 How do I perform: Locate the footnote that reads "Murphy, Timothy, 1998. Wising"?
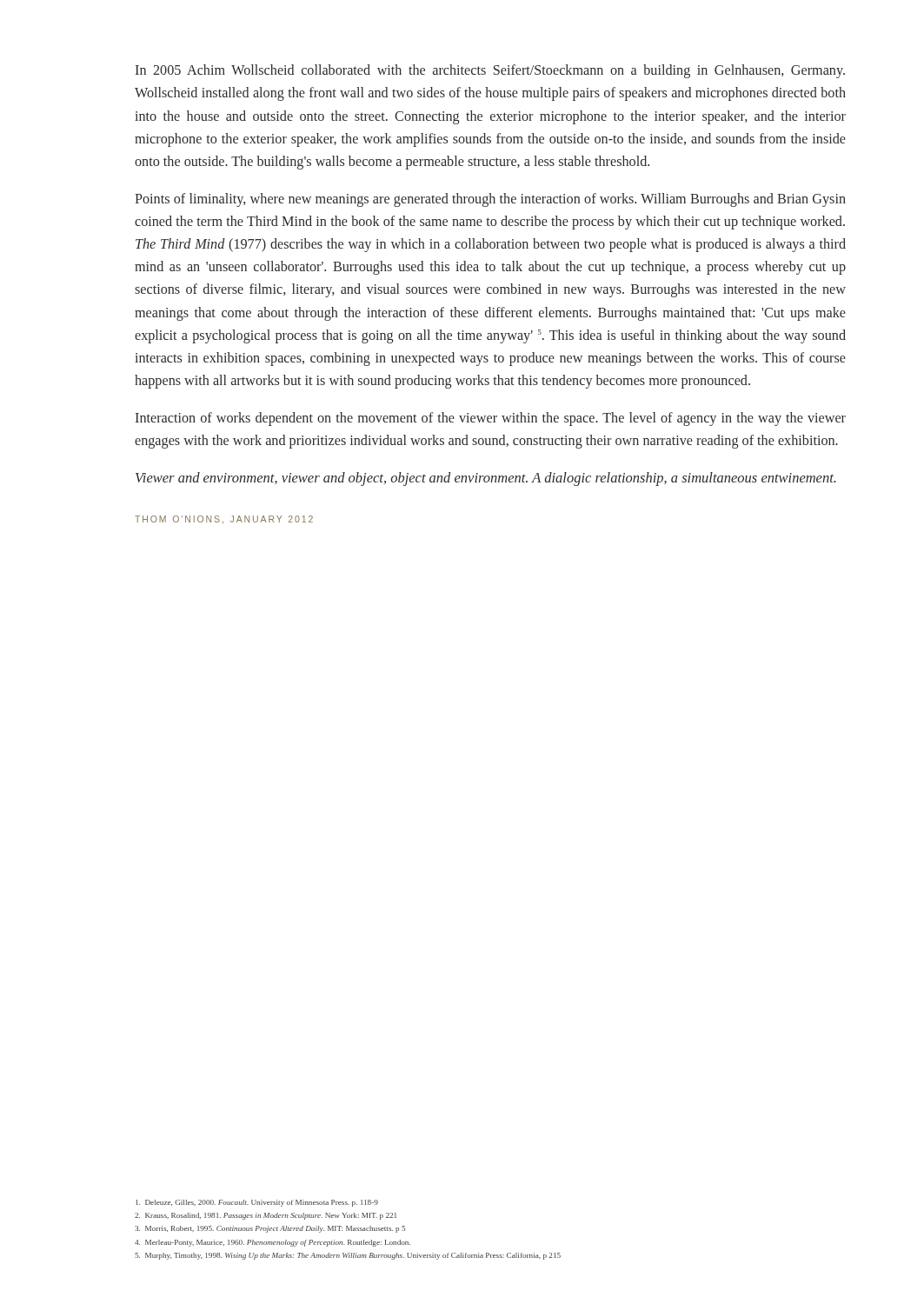[x=490, y=1255]
